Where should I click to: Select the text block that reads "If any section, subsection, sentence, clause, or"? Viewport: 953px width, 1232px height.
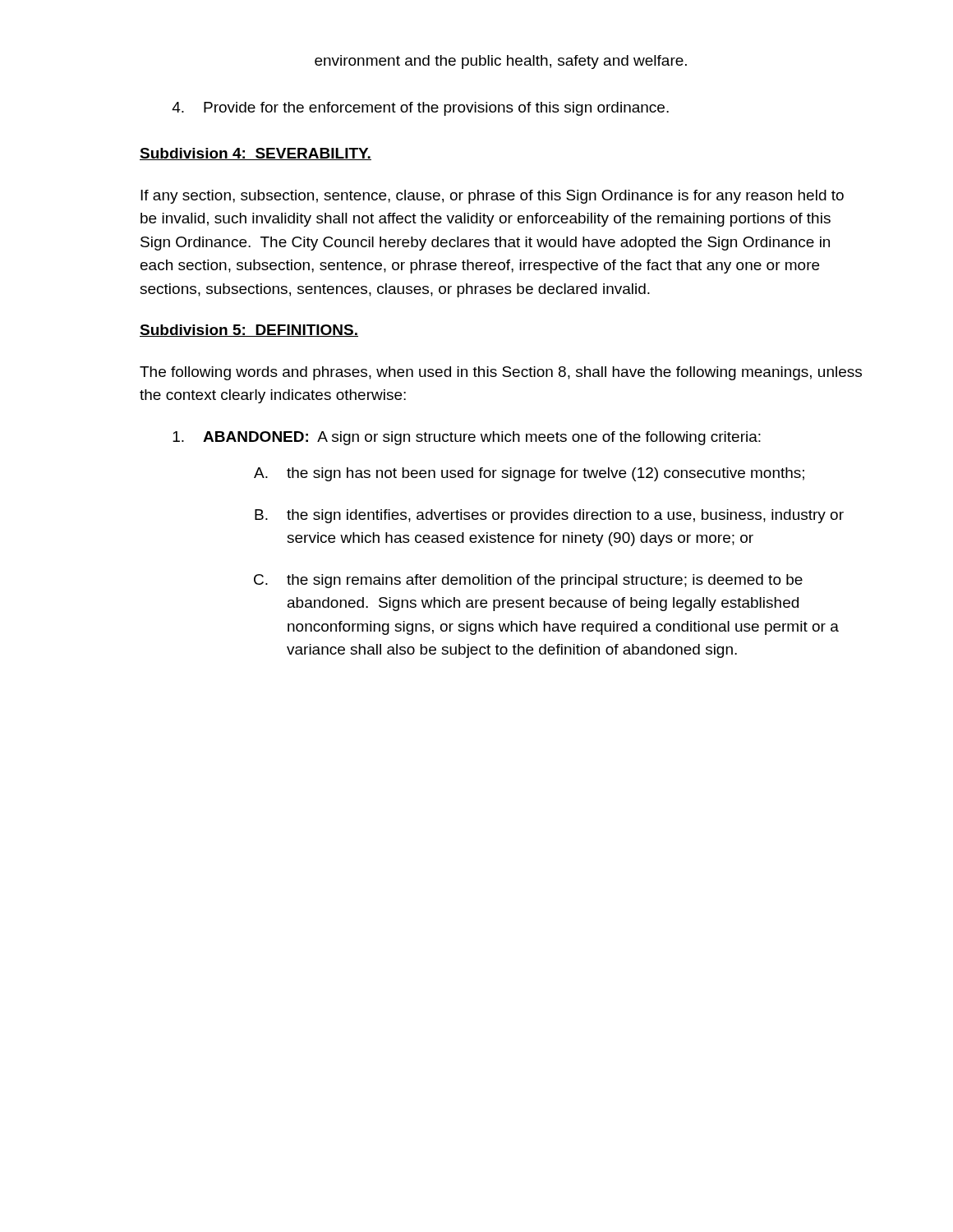(492, 241)
